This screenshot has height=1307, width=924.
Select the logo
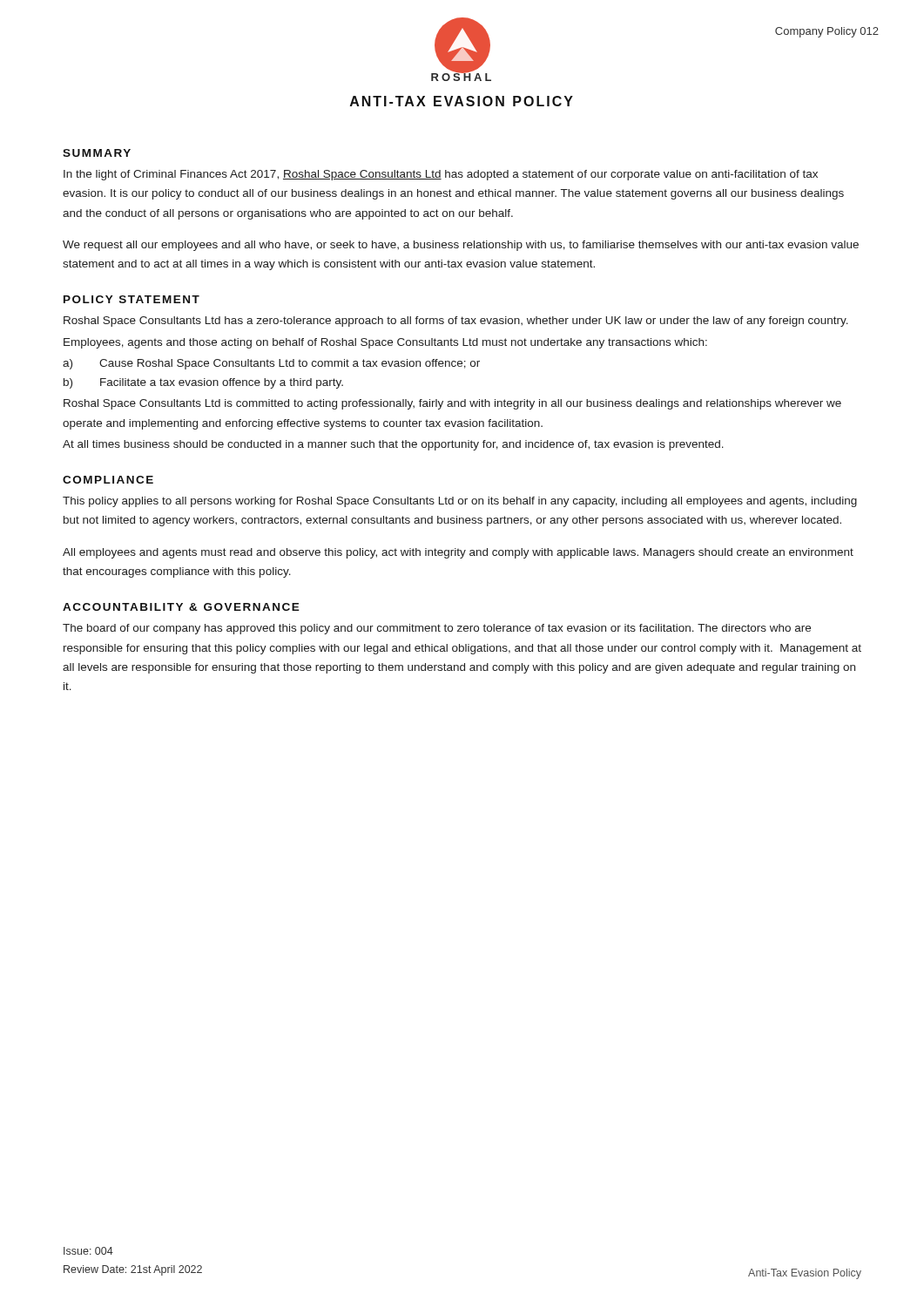[x=462, y=52]
